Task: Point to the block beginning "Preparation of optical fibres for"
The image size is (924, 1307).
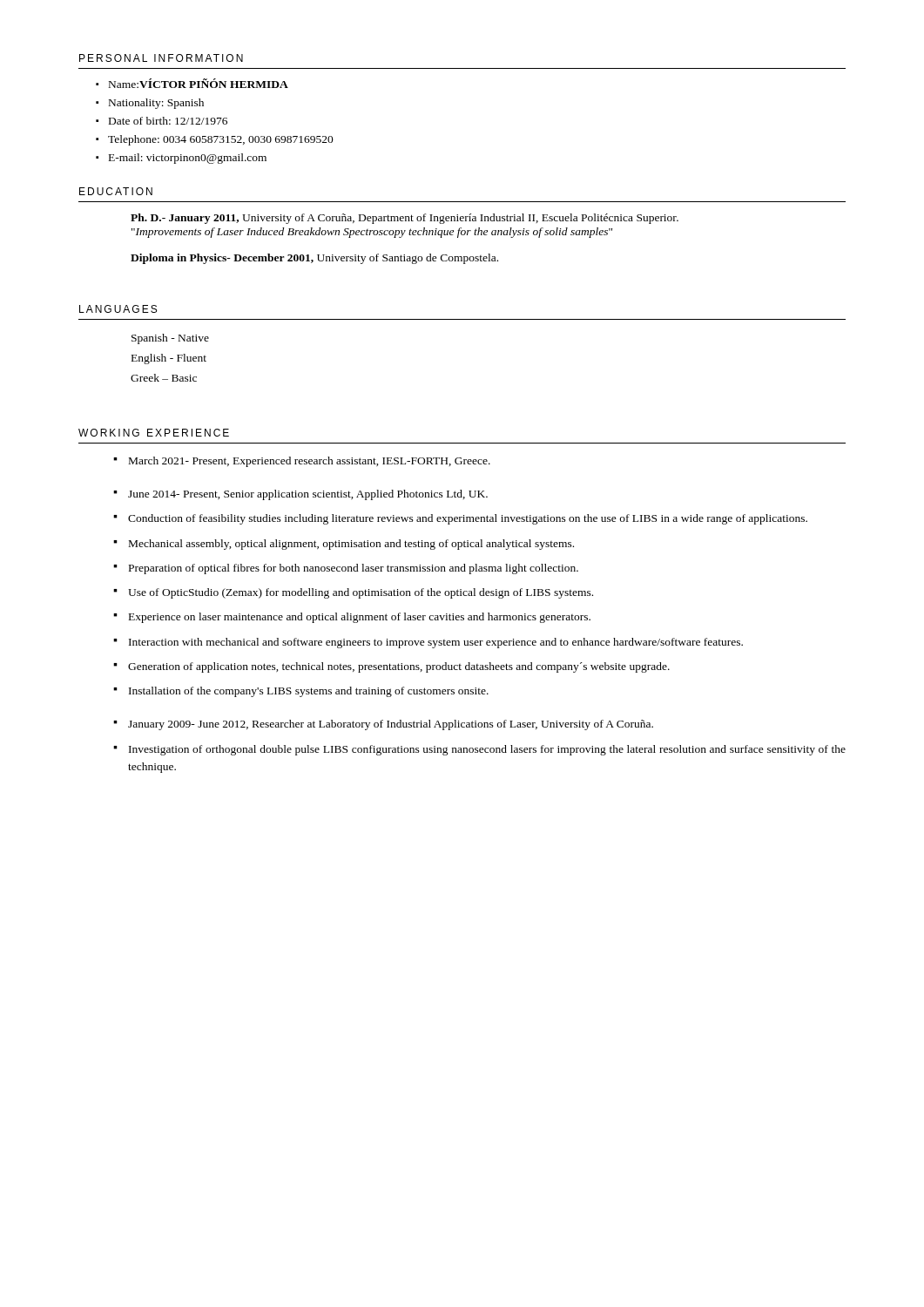Action: coord(353,568)
